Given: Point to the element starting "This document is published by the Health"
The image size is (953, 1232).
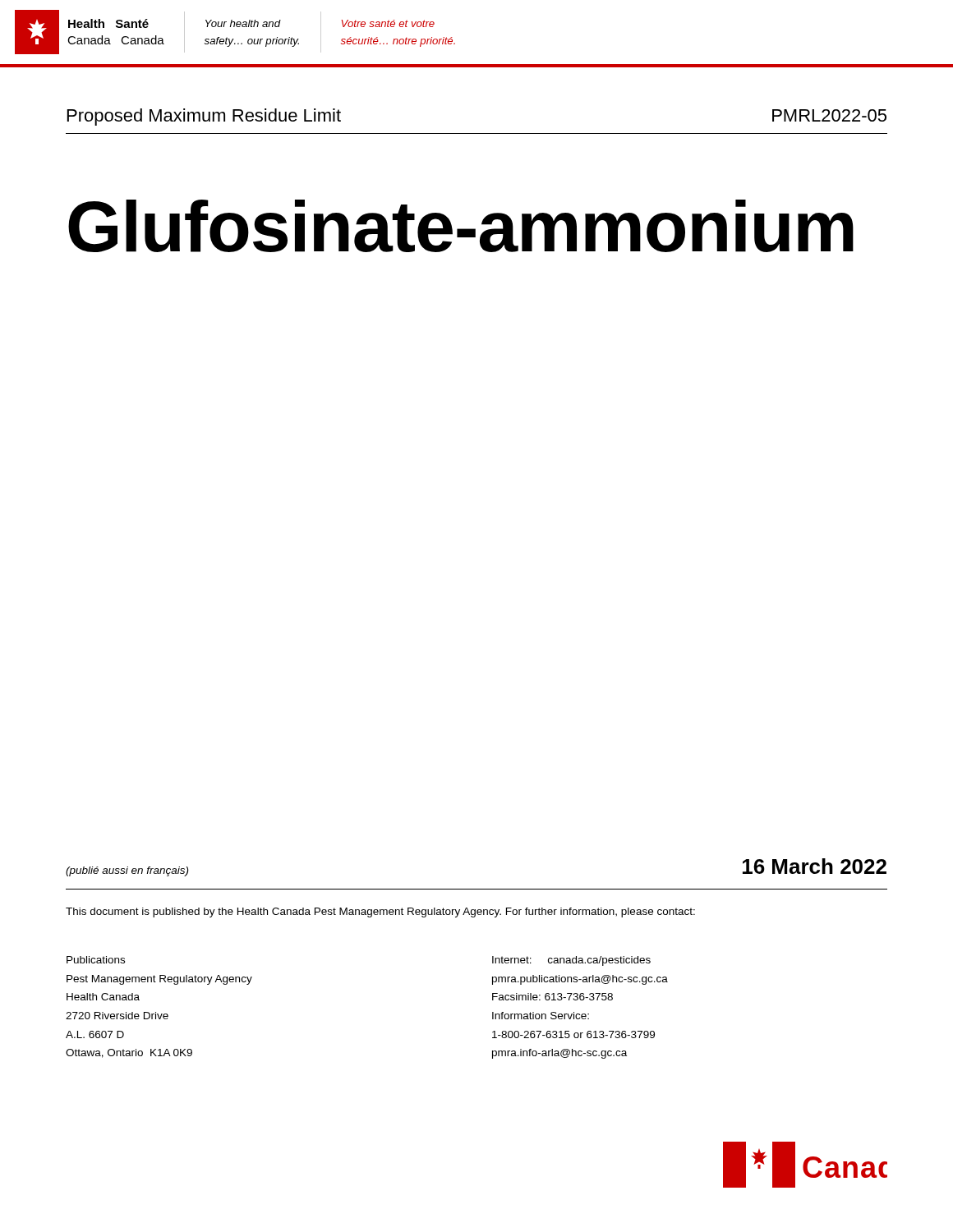Looking at the screenshot, I should (x=381, y=911).
